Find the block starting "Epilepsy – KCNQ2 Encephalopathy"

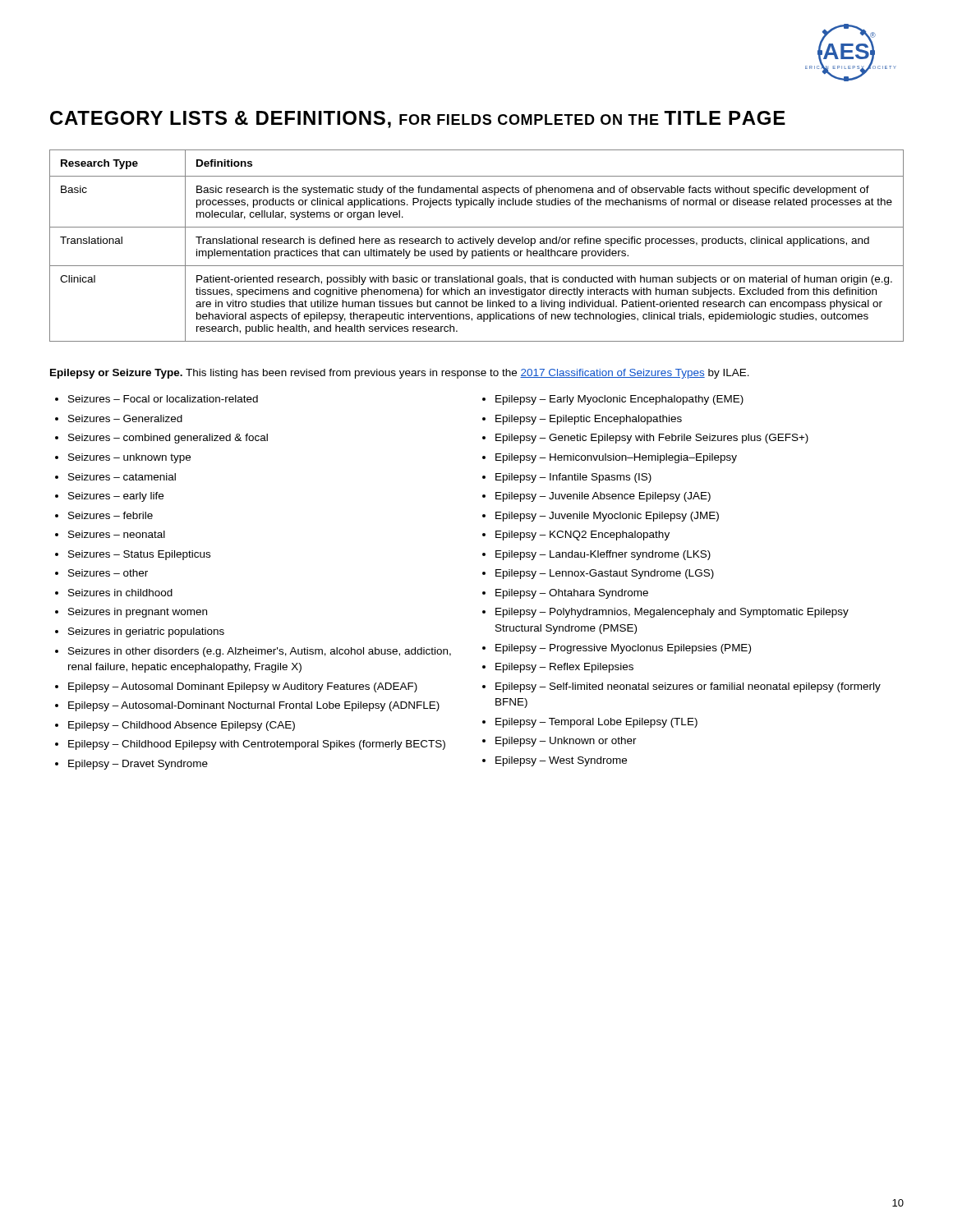[582, 534]
